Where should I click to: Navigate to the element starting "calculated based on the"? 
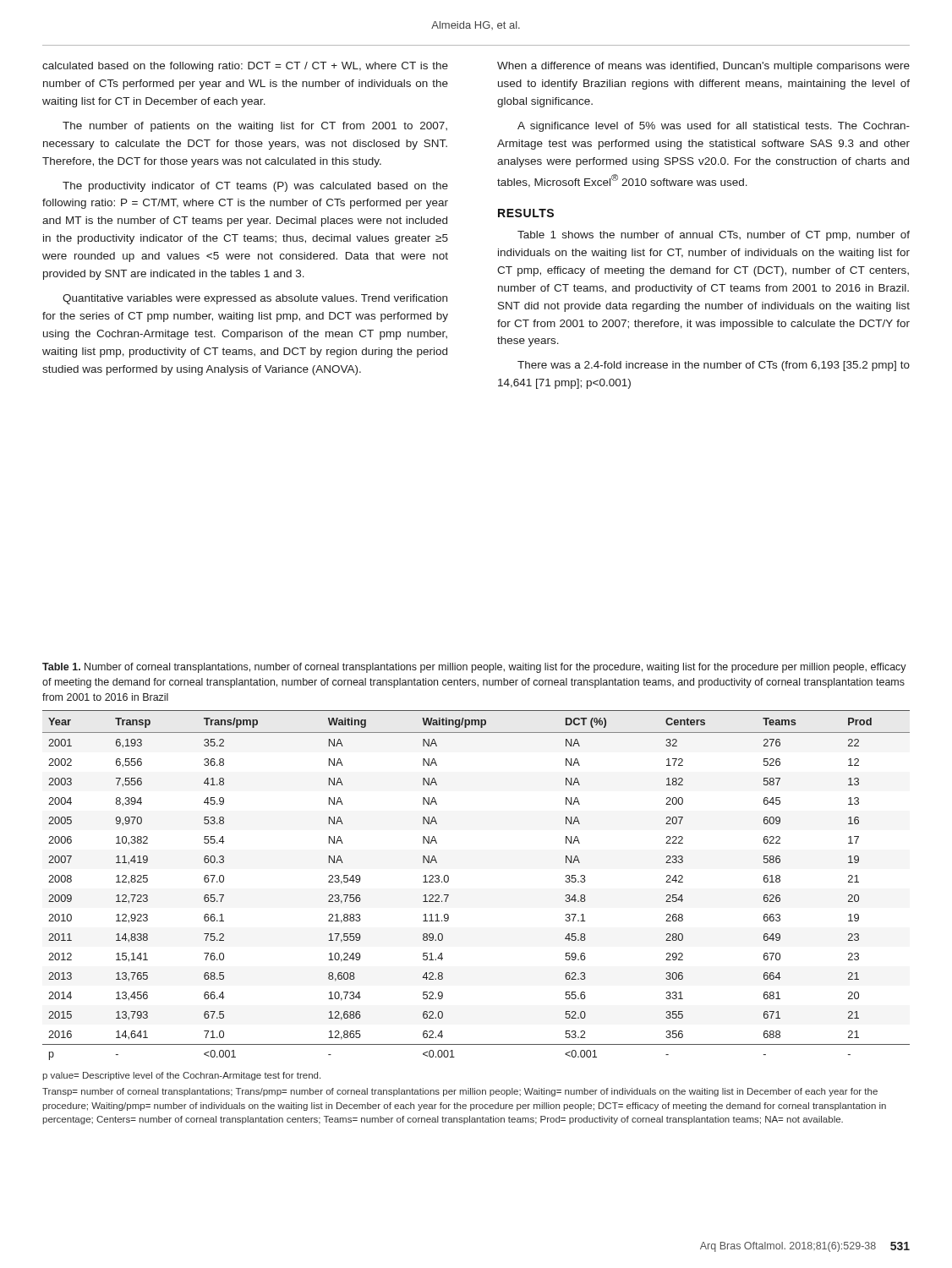point(245,218)
